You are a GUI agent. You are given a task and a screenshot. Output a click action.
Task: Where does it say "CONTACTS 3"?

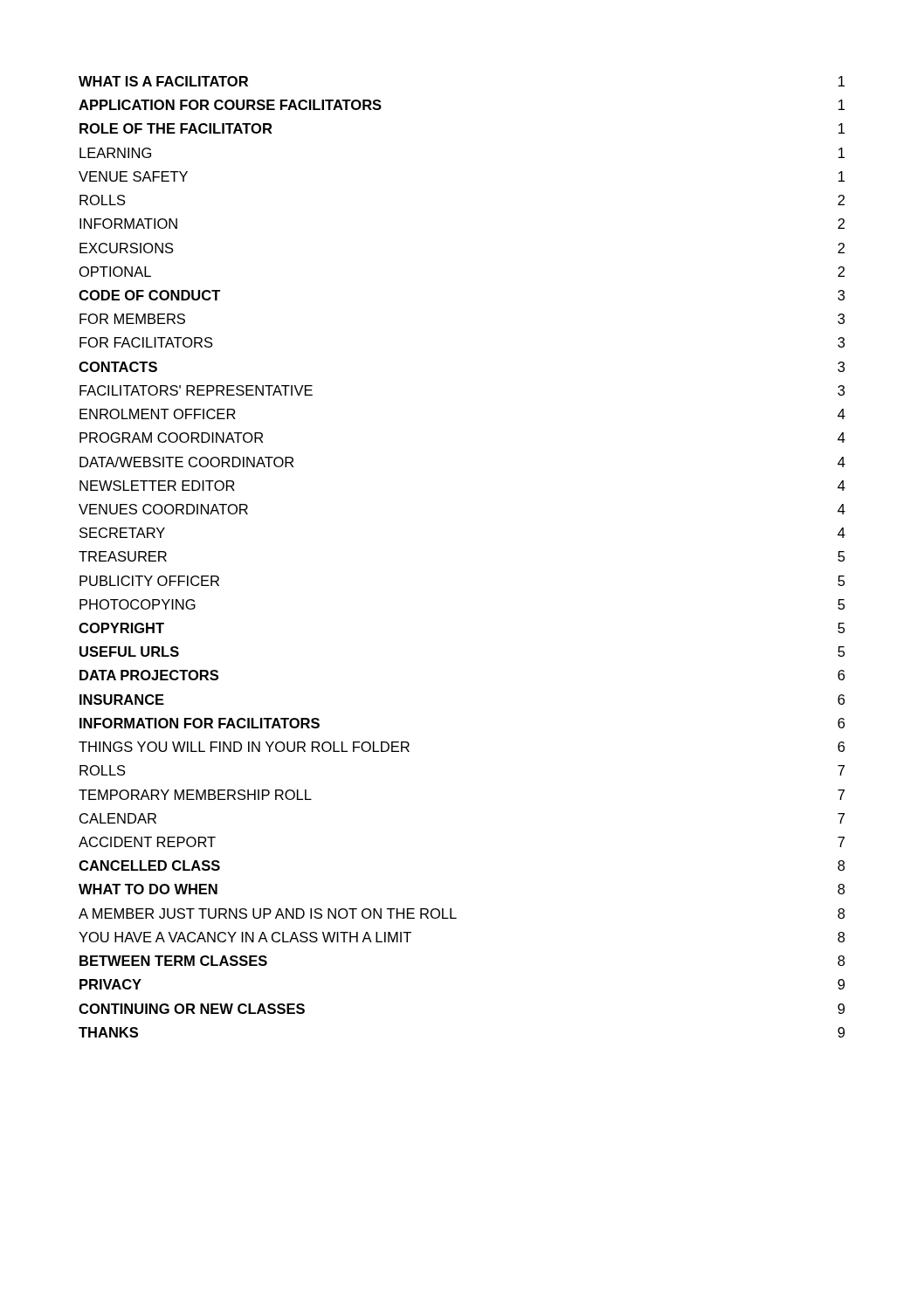click(120, 367)
